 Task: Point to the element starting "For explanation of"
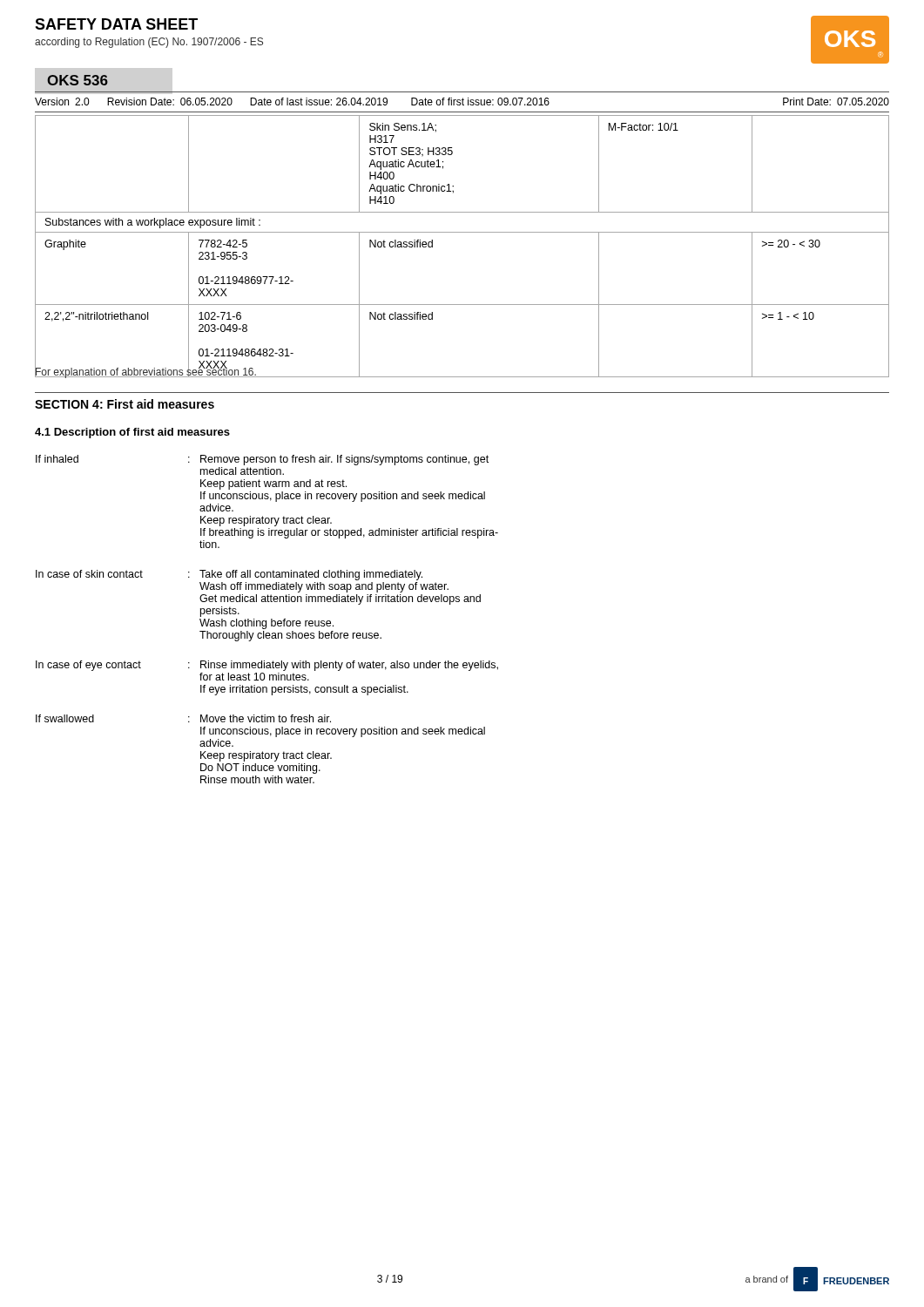click(146, 372)
